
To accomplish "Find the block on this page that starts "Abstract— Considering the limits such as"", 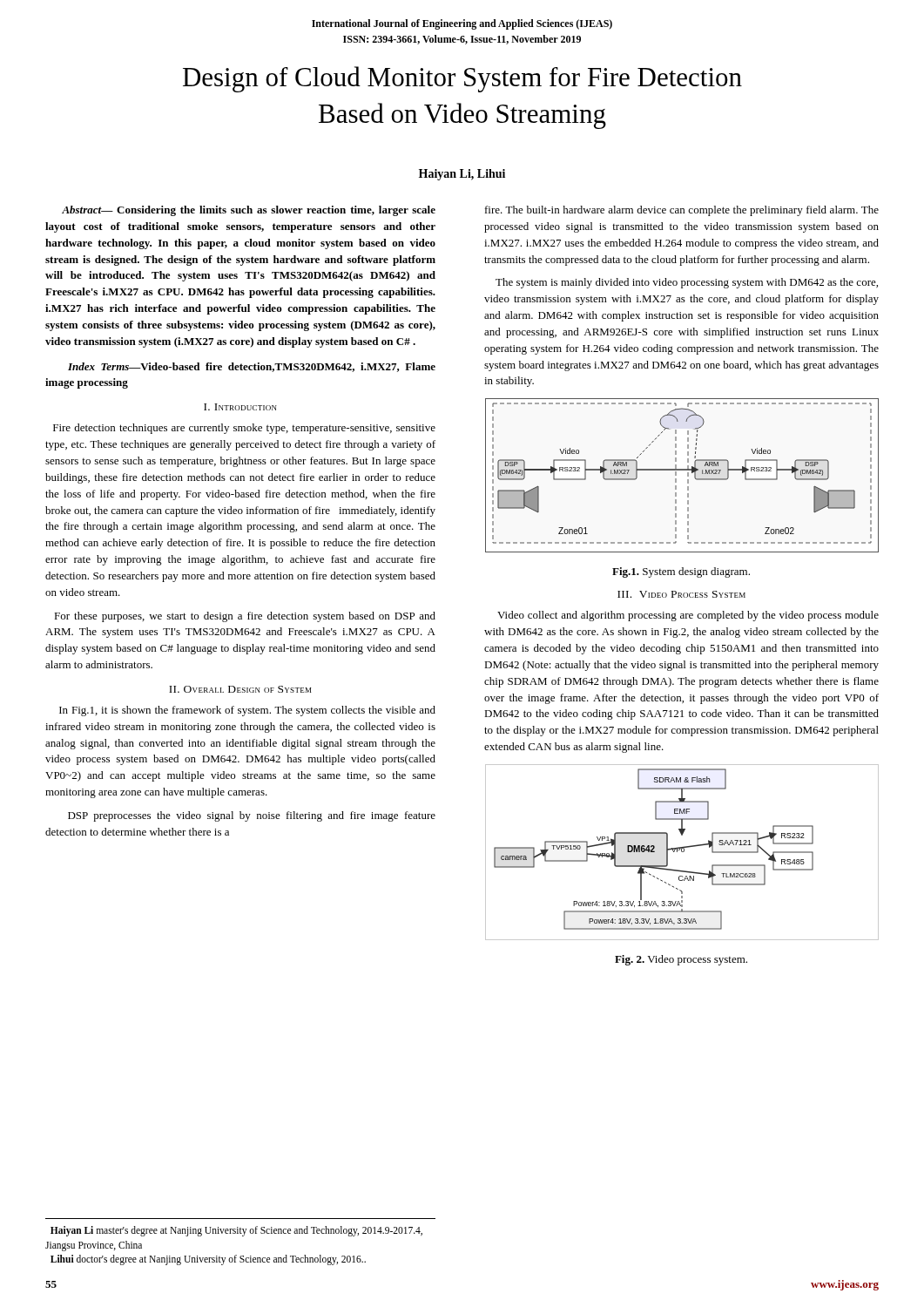I will [240, 275].
